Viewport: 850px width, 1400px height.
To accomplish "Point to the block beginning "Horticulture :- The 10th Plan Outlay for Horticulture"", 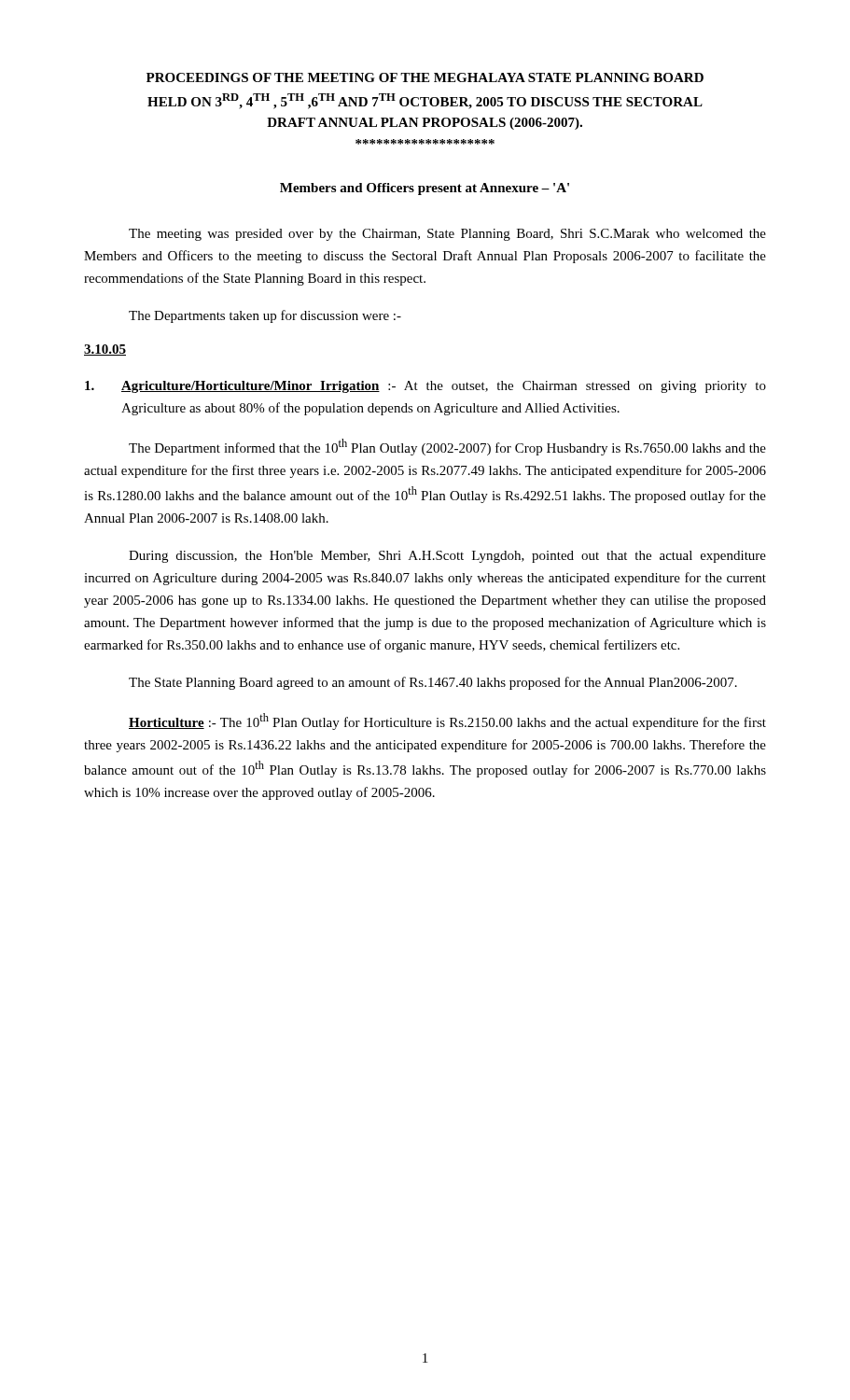I will pyautogui.click(x=425, y=756).
